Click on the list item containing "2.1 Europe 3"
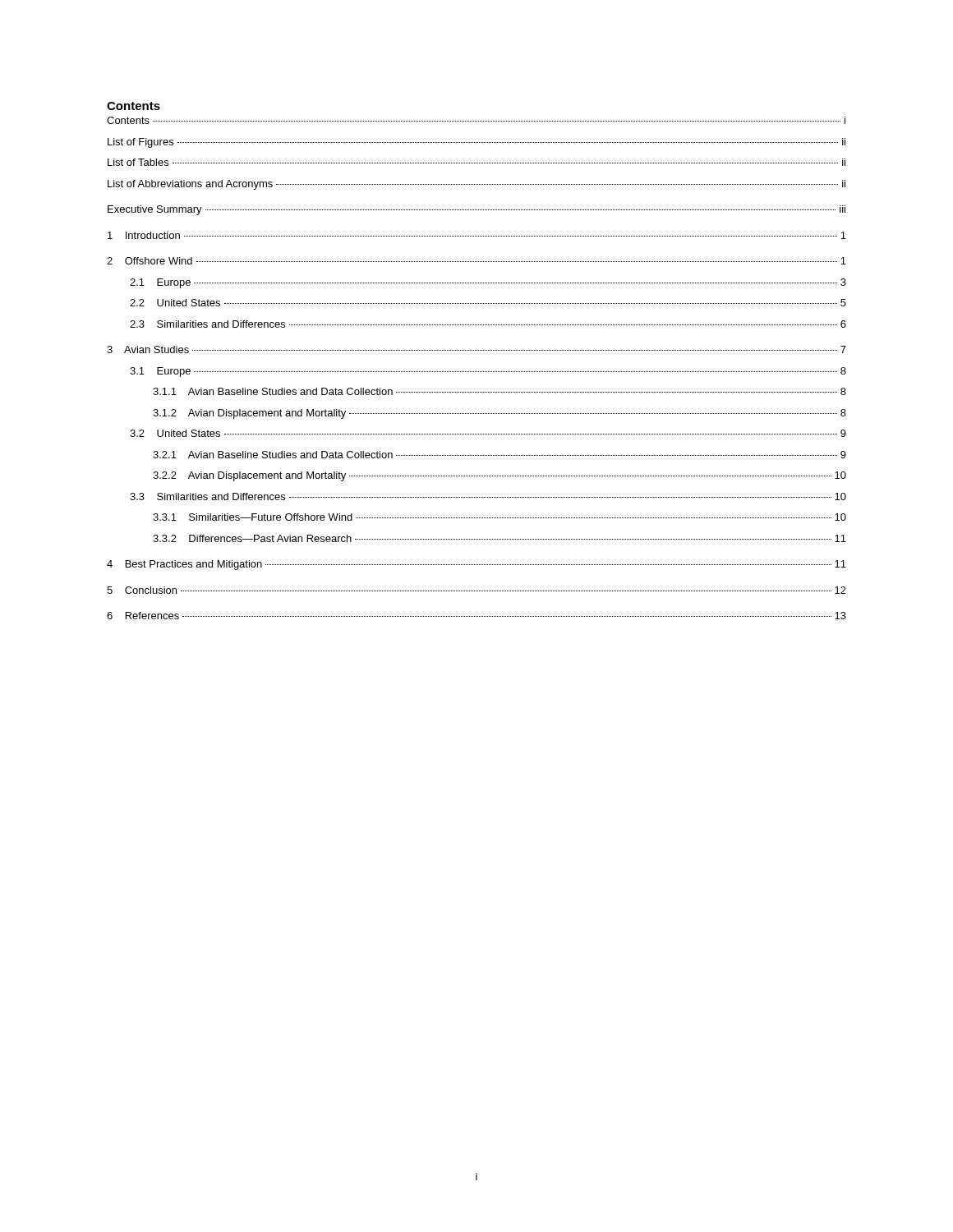Viewport: 953px width, 1232px height. (488, 282)
